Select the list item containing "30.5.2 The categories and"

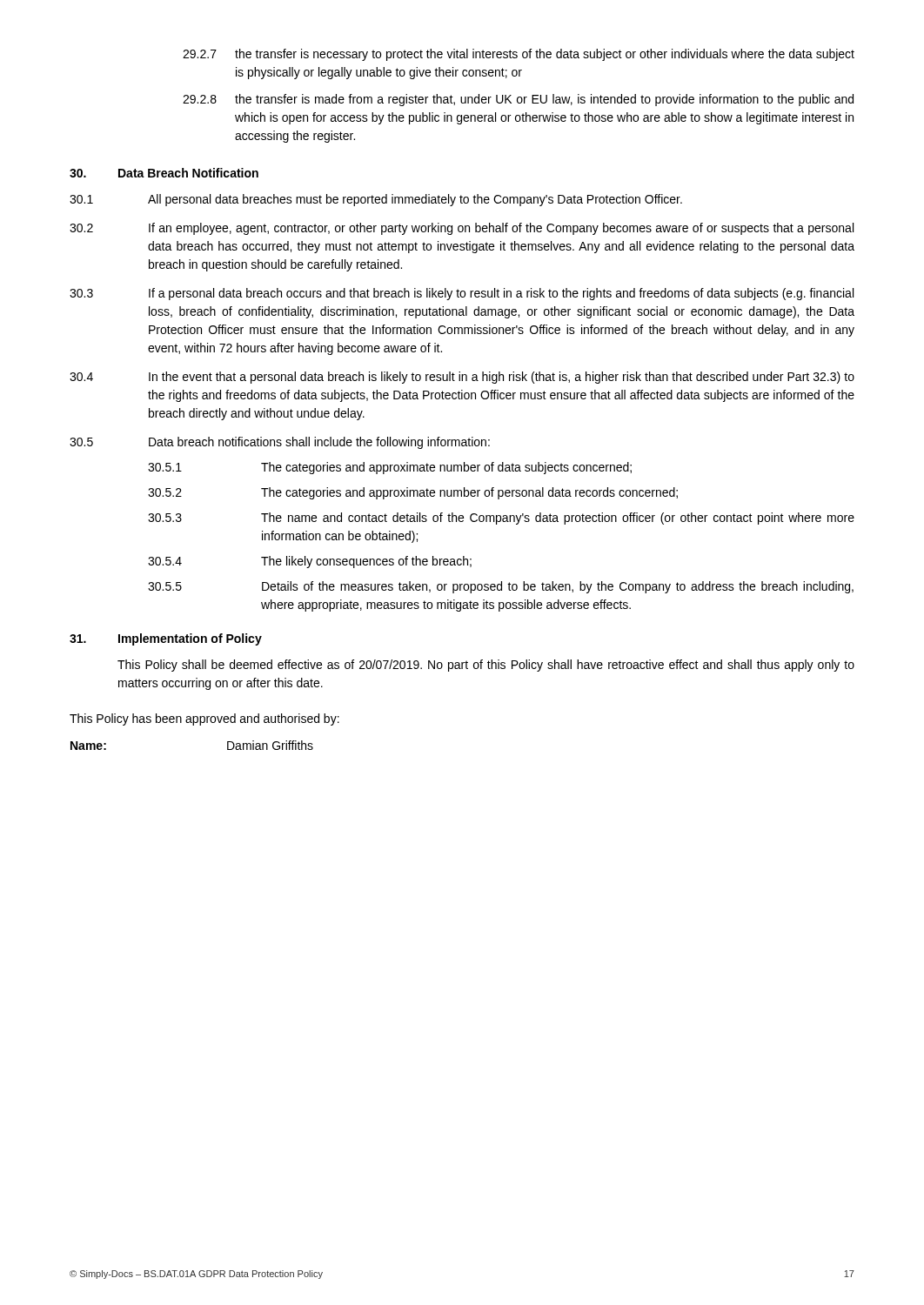[x=501, y=493]
